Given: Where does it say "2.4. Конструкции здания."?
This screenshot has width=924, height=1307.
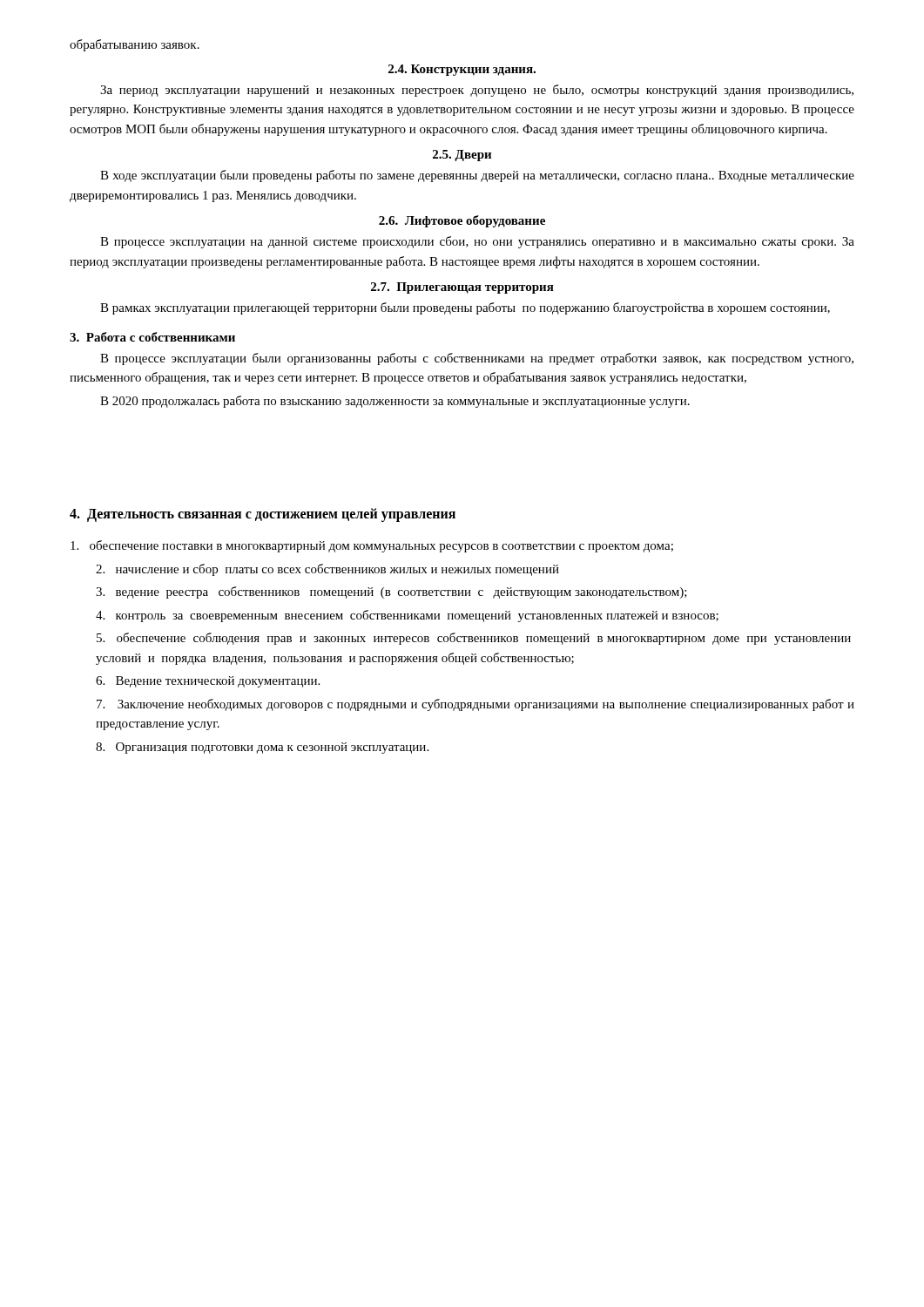Looking at the screenshot, I should coord(462,68).
